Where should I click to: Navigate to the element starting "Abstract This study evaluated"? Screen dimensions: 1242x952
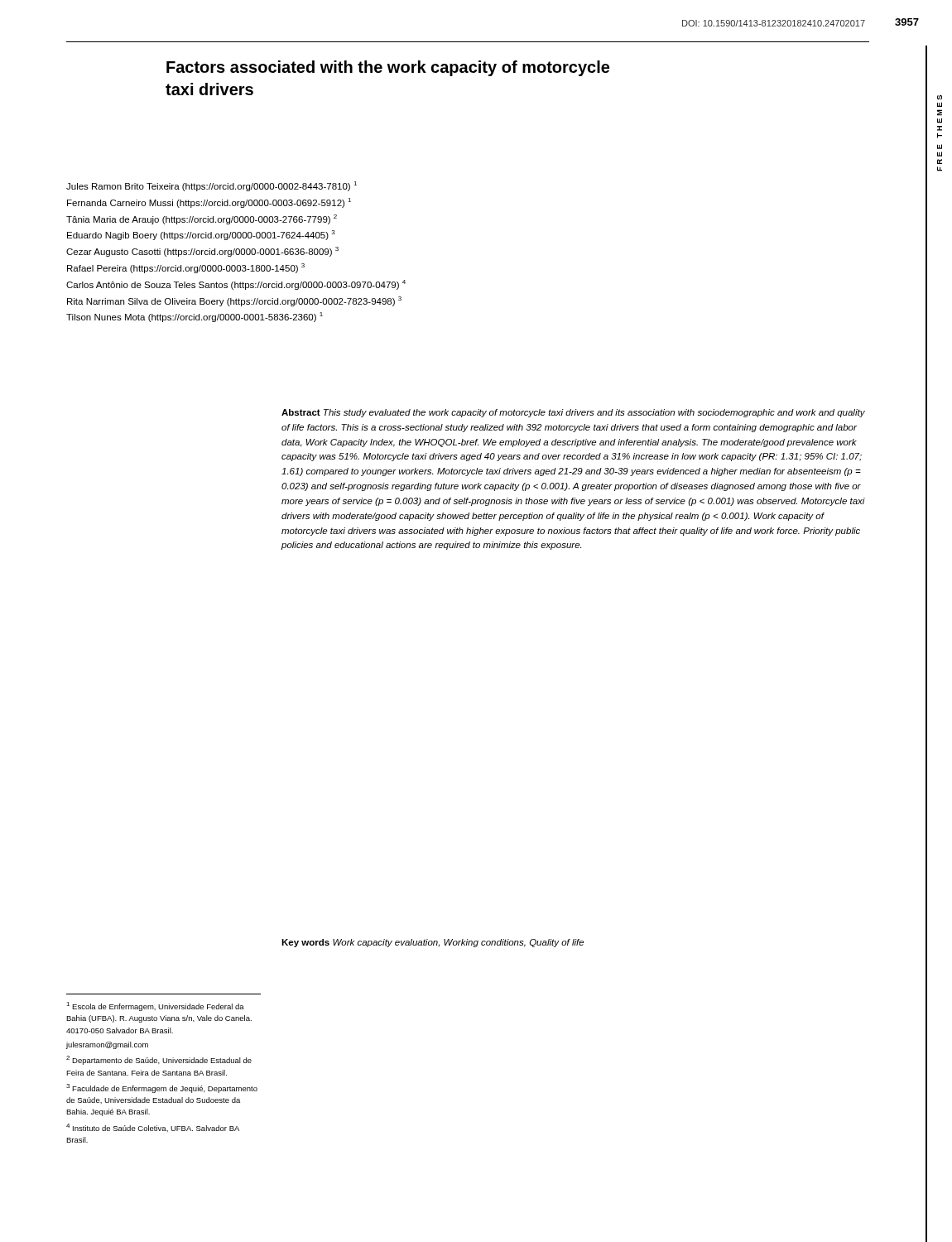[573, 479]
